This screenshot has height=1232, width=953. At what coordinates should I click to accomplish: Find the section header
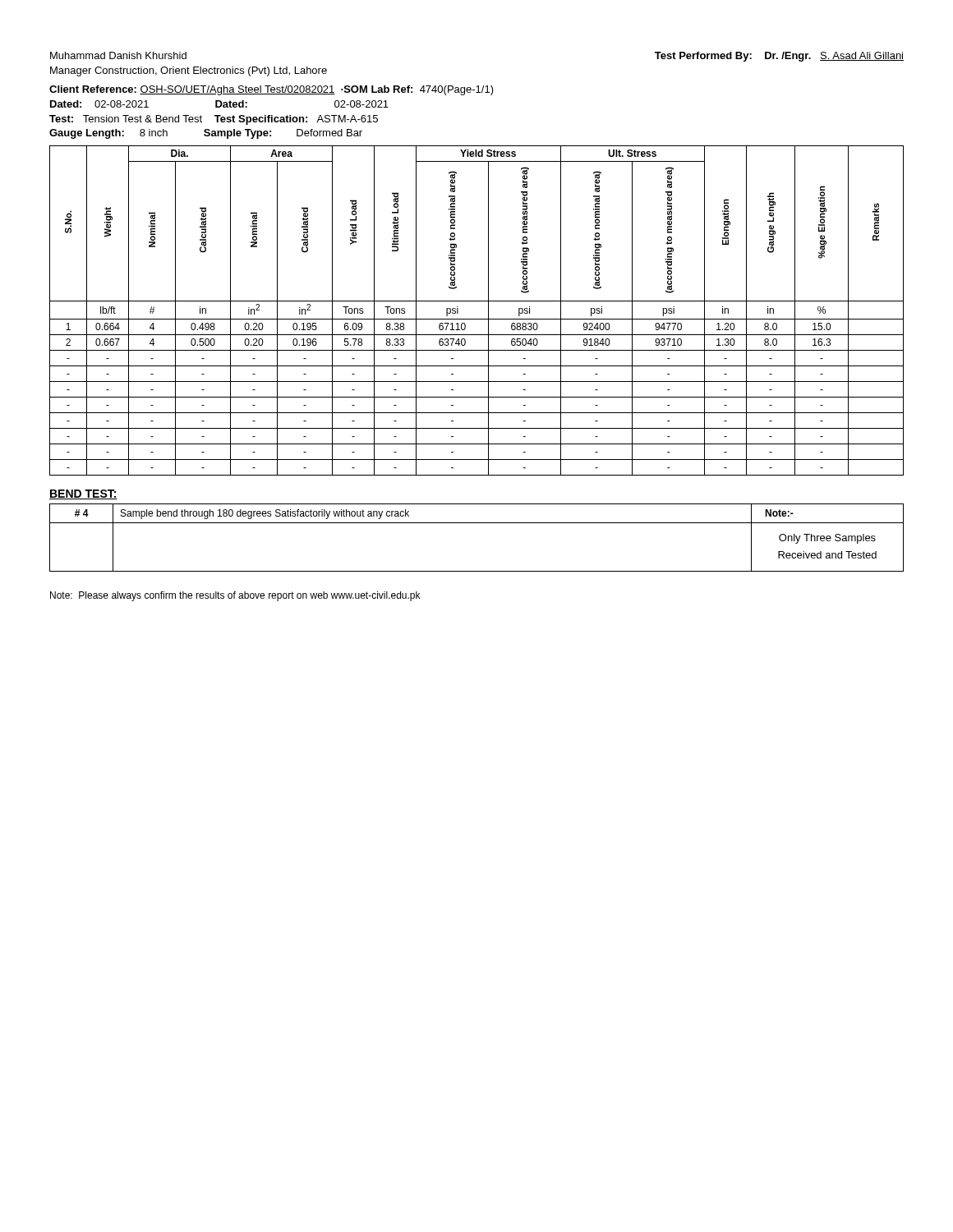click(x=83, y=494)
